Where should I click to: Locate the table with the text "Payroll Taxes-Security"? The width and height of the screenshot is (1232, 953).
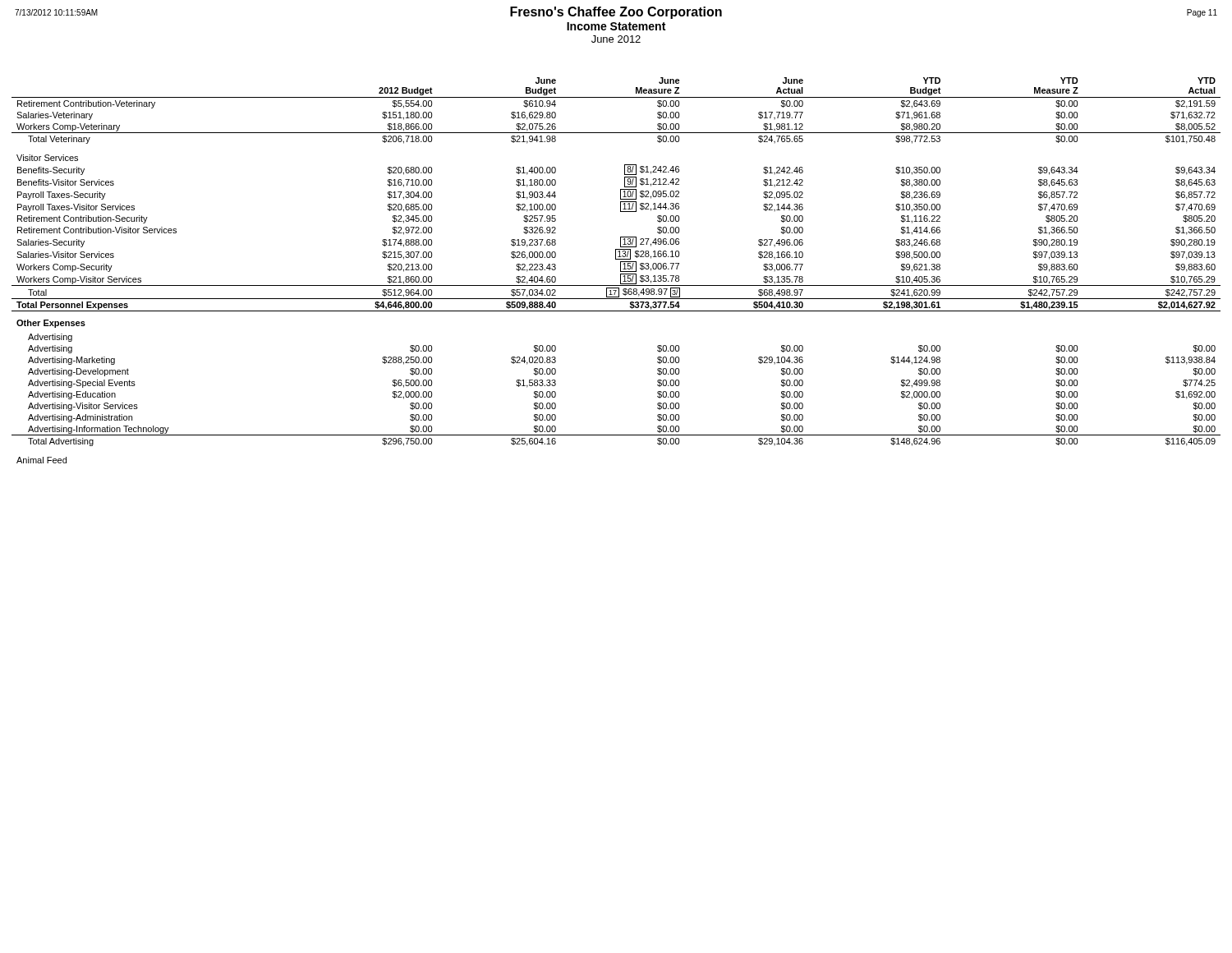[616, 270]
